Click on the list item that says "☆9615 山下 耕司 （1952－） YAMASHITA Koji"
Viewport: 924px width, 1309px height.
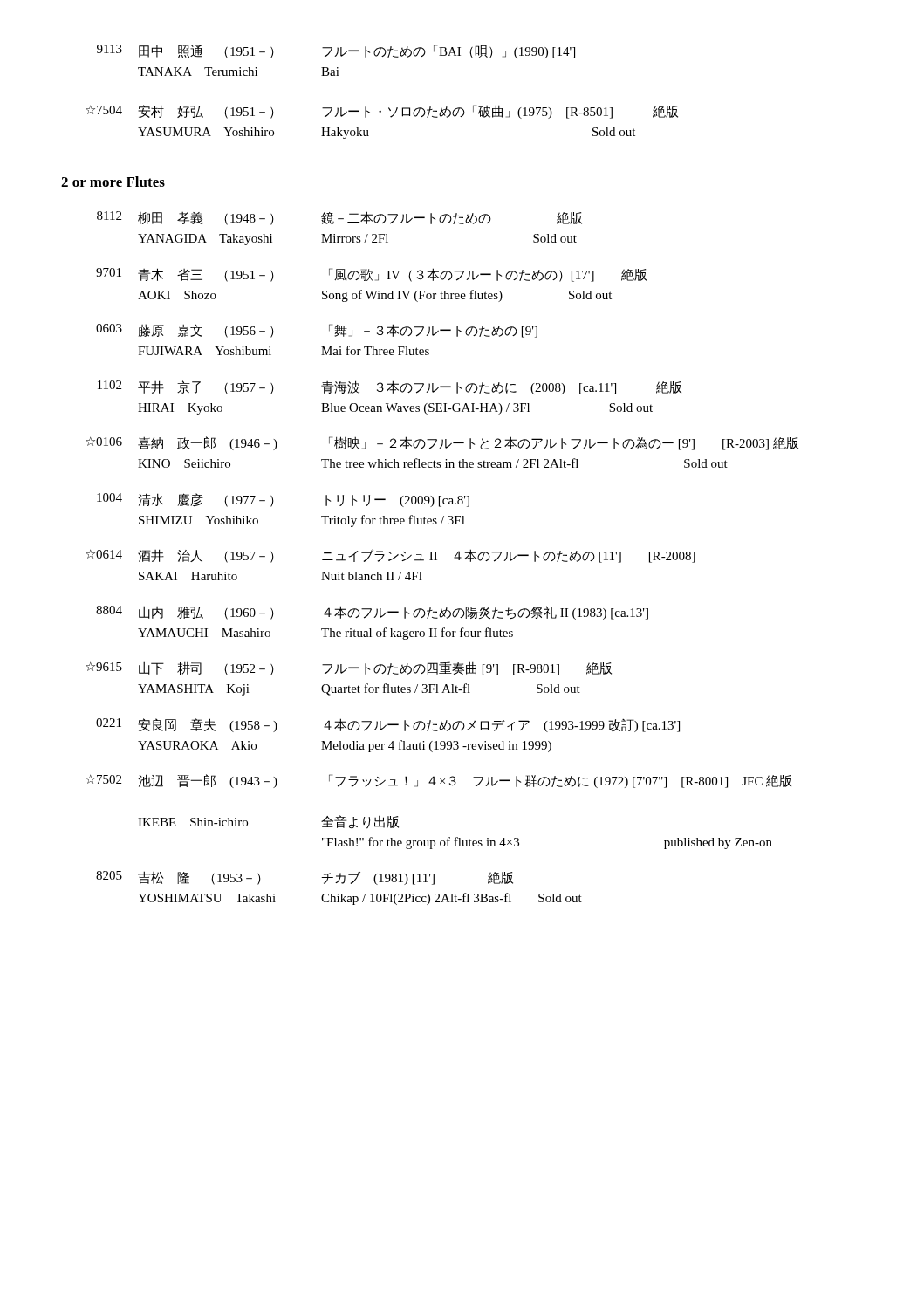click(462, 679)
